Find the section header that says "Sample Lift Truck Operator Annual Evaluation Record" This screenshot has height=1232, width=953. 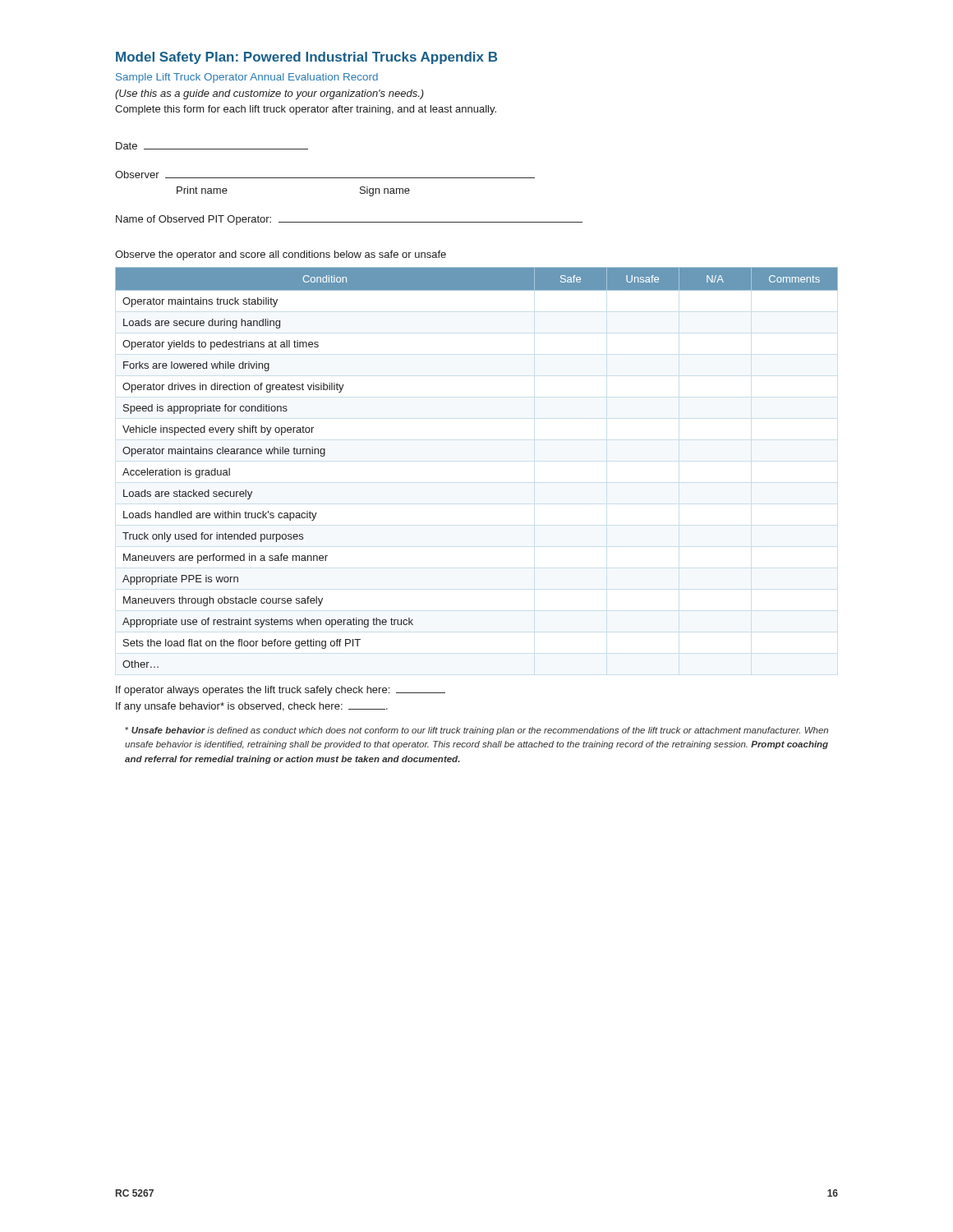point(247,77)
